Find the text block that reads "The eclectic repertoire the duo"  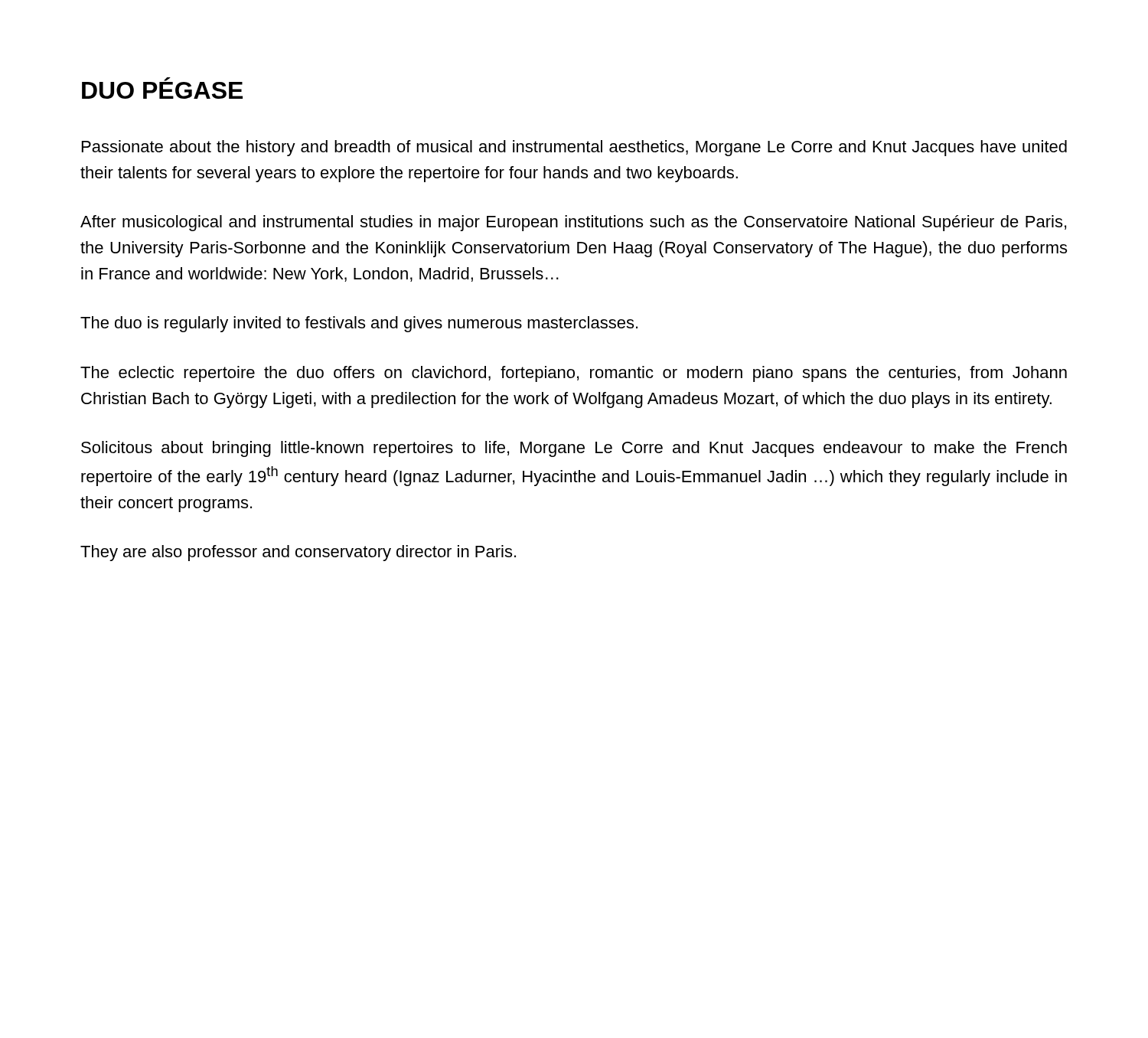[x=574, y=385]
